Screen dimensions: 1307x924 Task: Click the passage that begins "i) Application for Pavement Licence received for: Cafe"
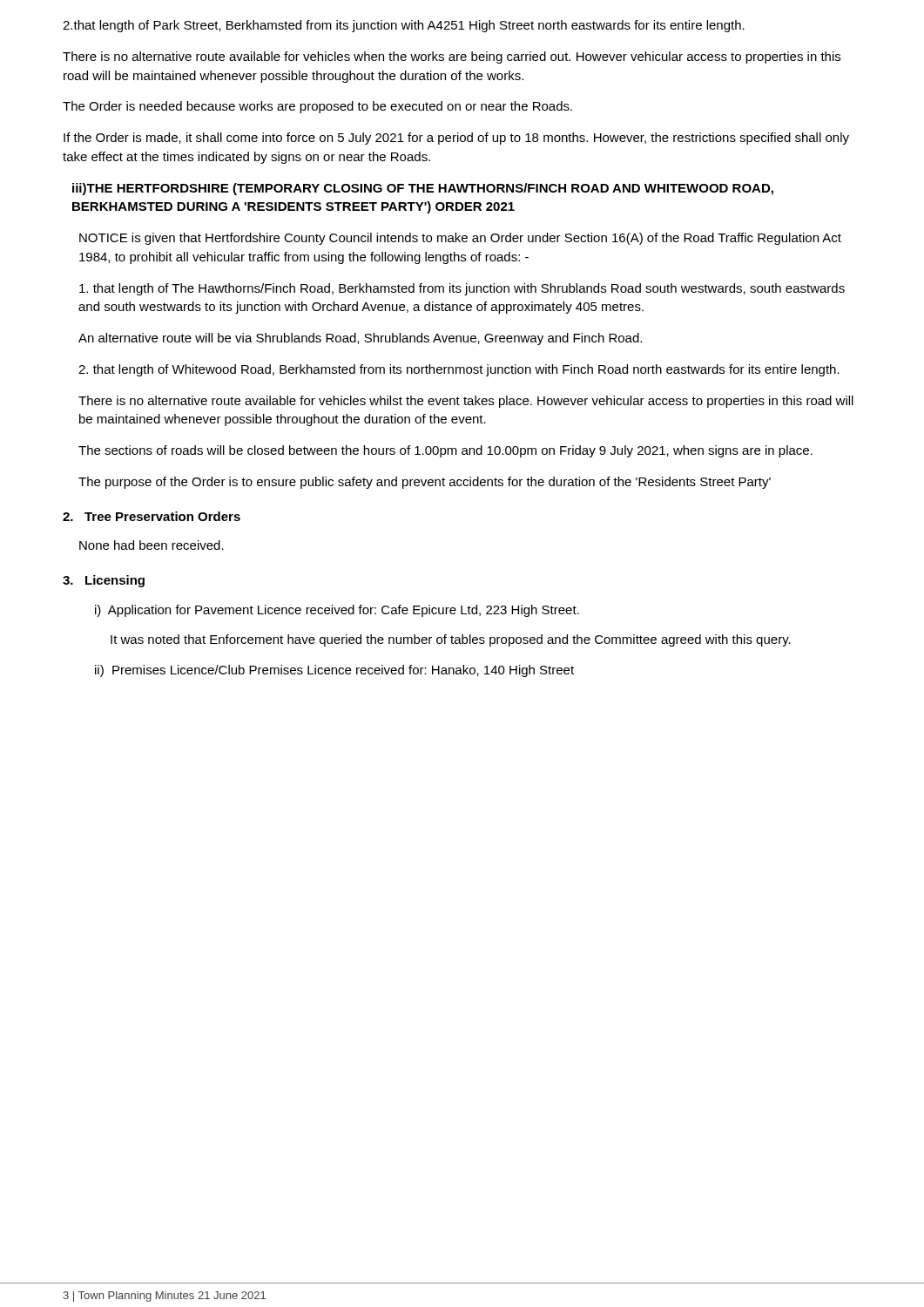point(337,609)
